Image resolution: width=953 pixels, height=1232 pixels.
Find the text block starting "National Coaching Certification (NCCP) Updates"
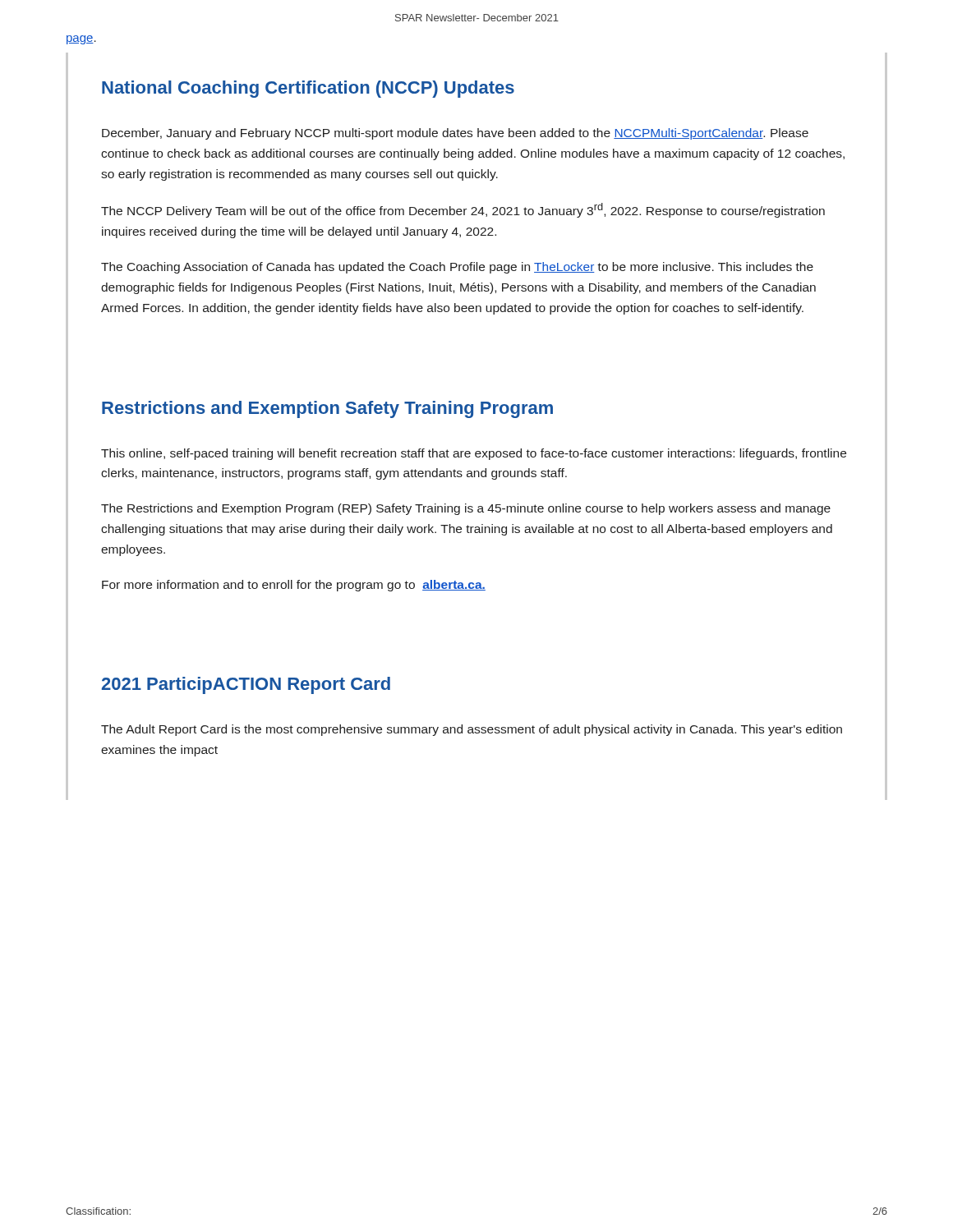pyautogui.click(x=308, y=87)
